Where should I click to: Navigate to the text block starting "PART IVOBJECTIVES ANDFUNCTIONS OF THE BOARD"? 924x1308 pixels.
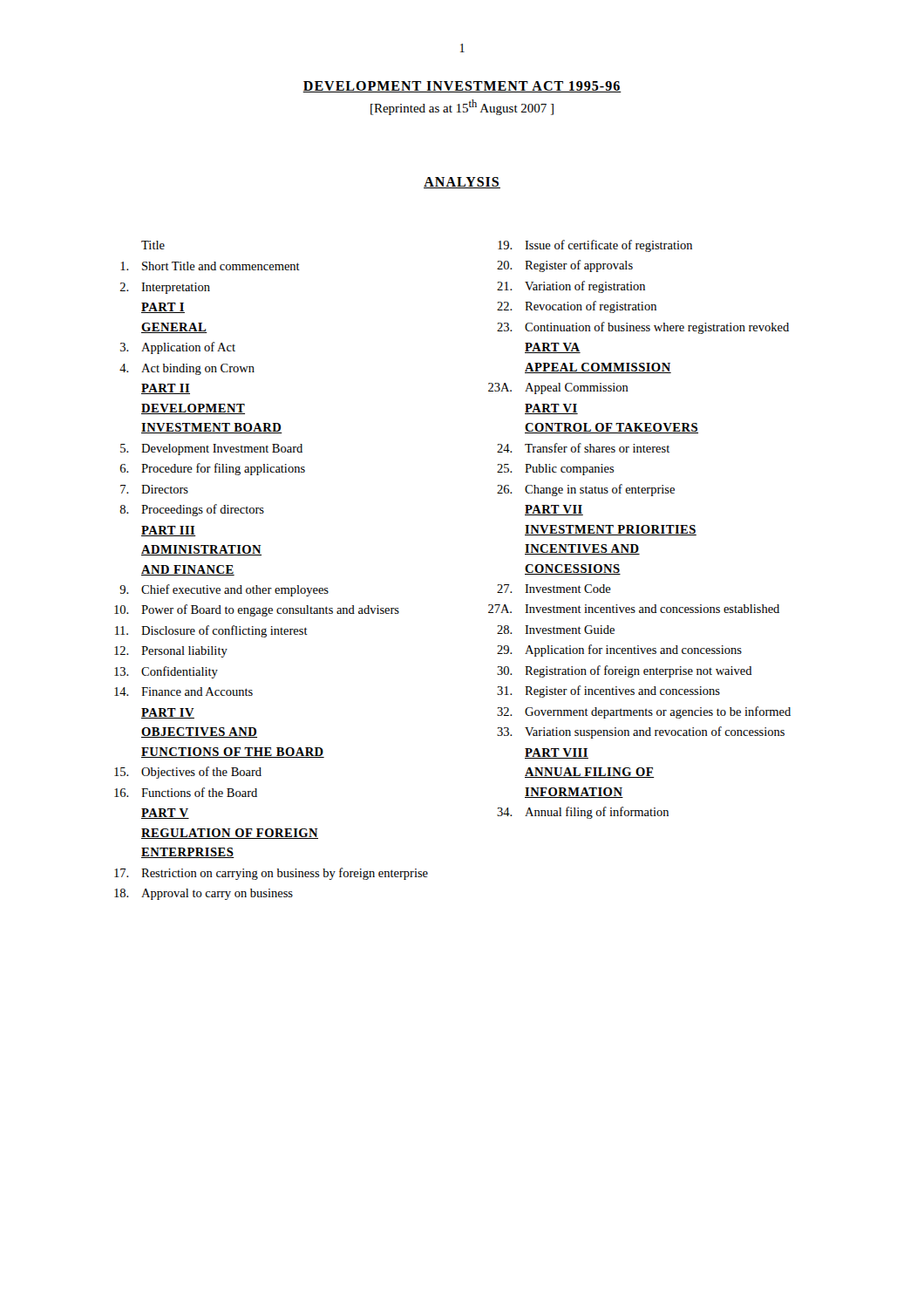pos(168,713)
